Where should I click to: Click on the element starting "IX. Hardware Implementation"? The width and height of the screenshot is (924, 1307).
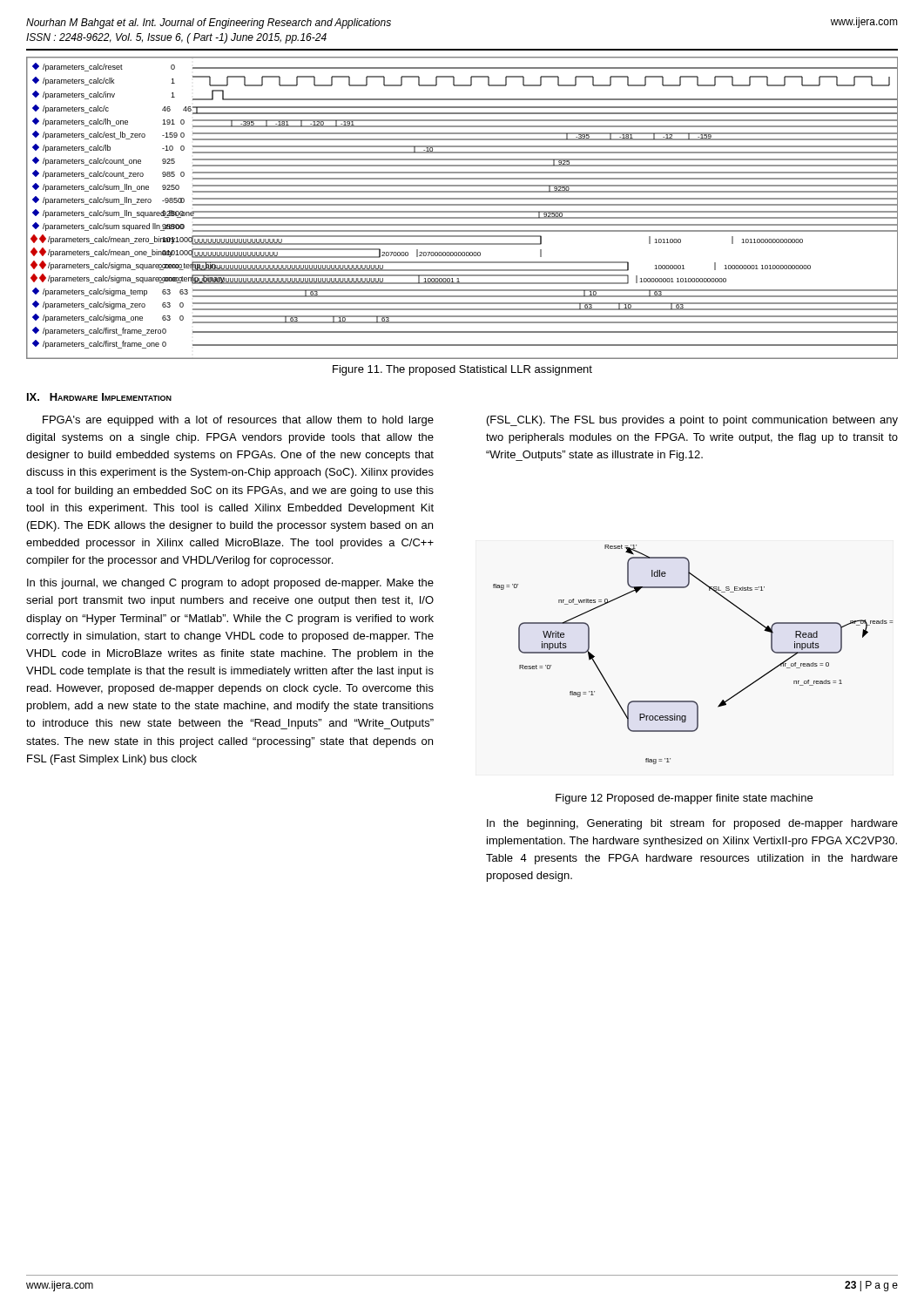click(x=99, y=397)
